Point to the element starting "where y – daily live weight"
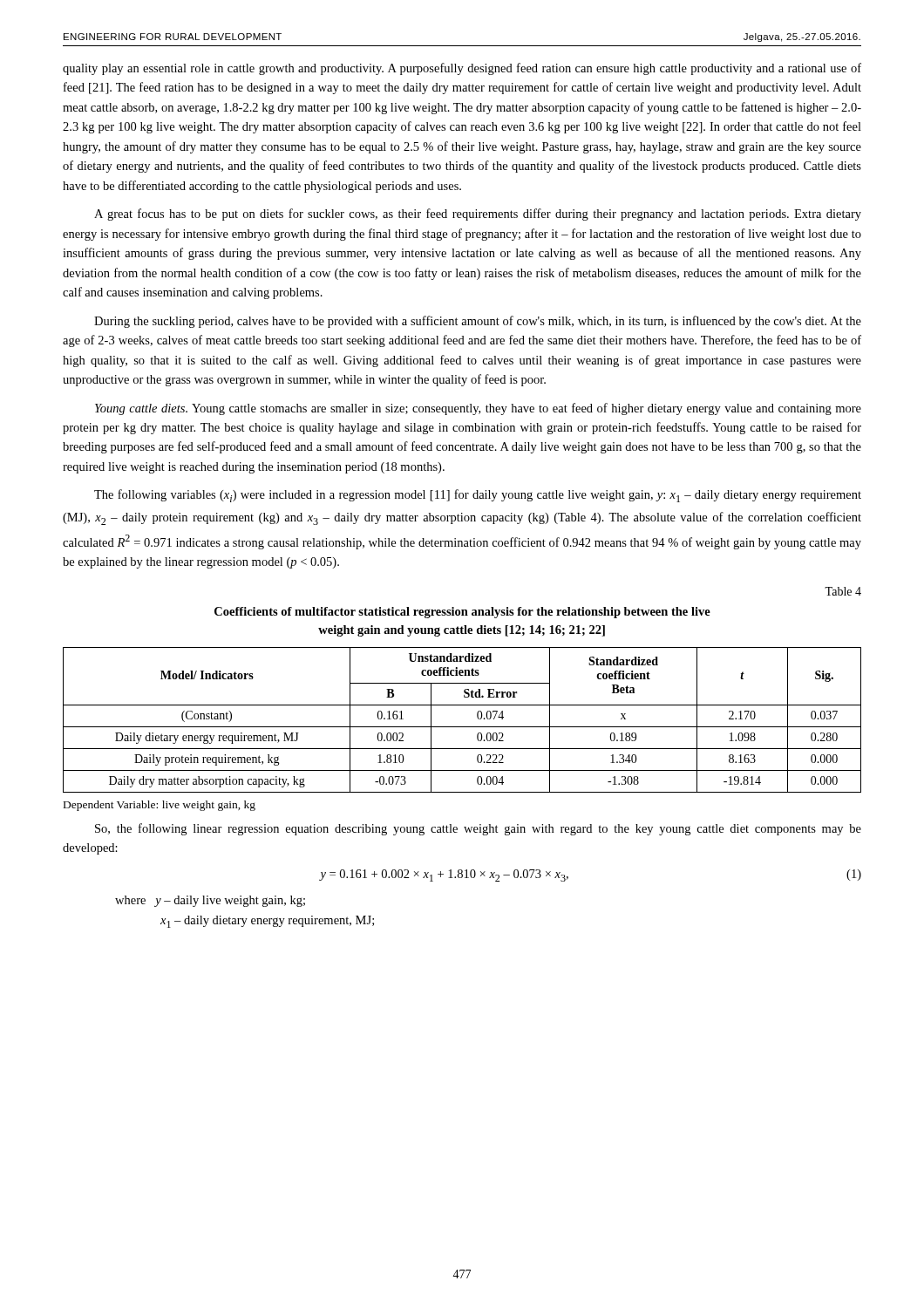This screenshot has width=924, height=1308. pyautogui.click(x=211, y=900)
